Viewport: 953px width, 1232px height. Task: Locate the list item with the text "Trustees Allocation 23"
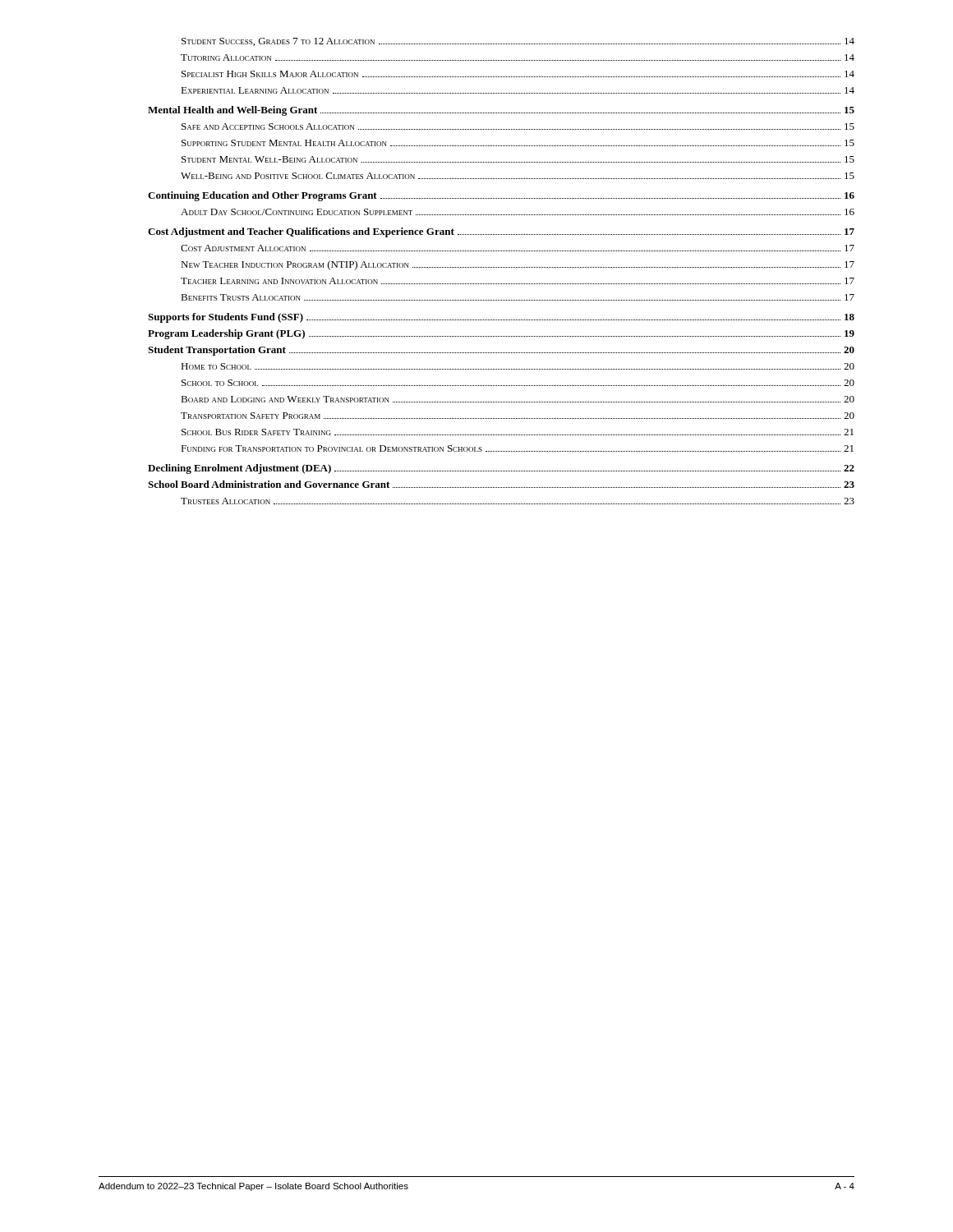tap(518, 501)
